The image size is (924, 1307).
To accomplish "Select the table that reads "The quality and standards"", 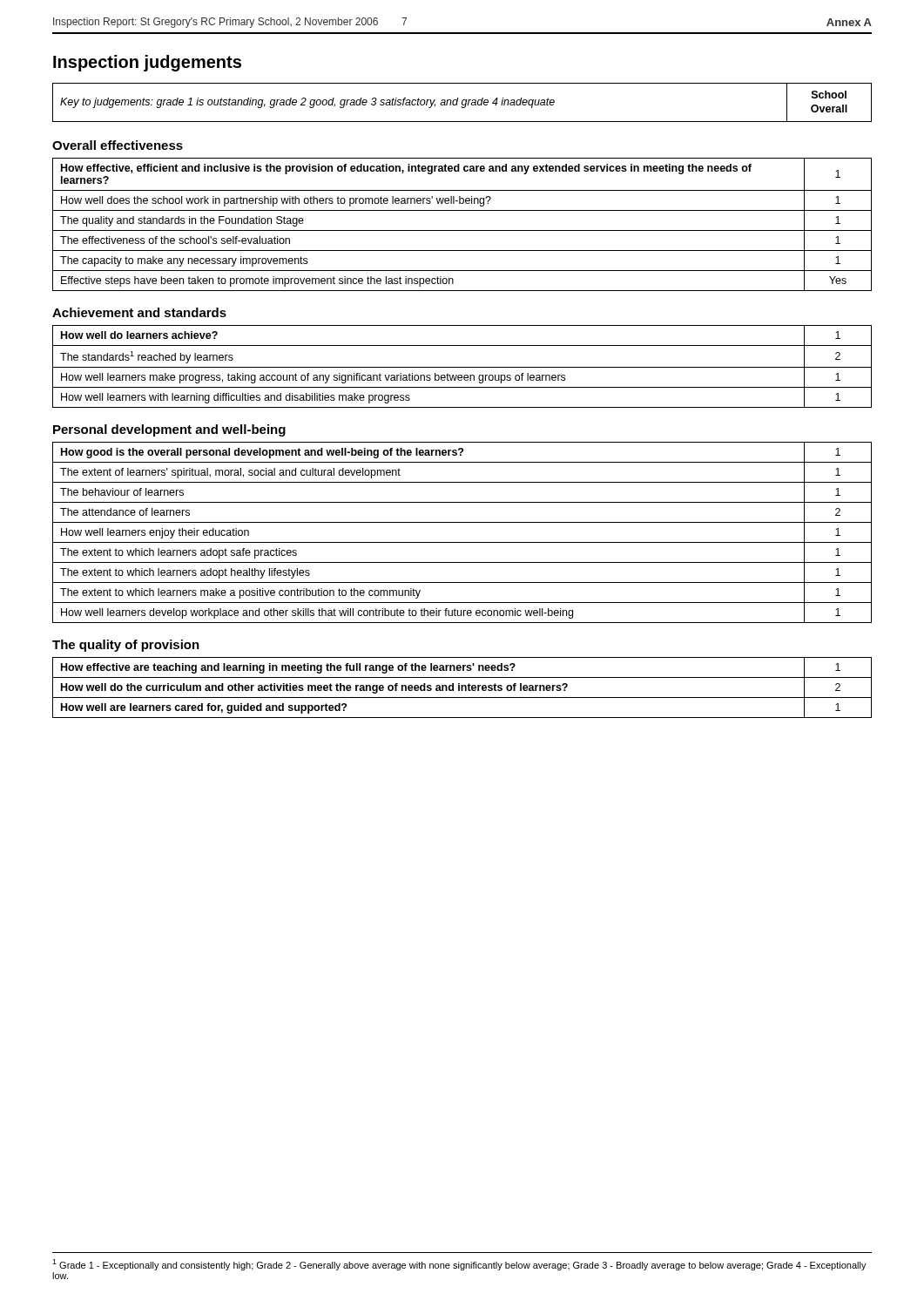I will [x=462, y=224].
